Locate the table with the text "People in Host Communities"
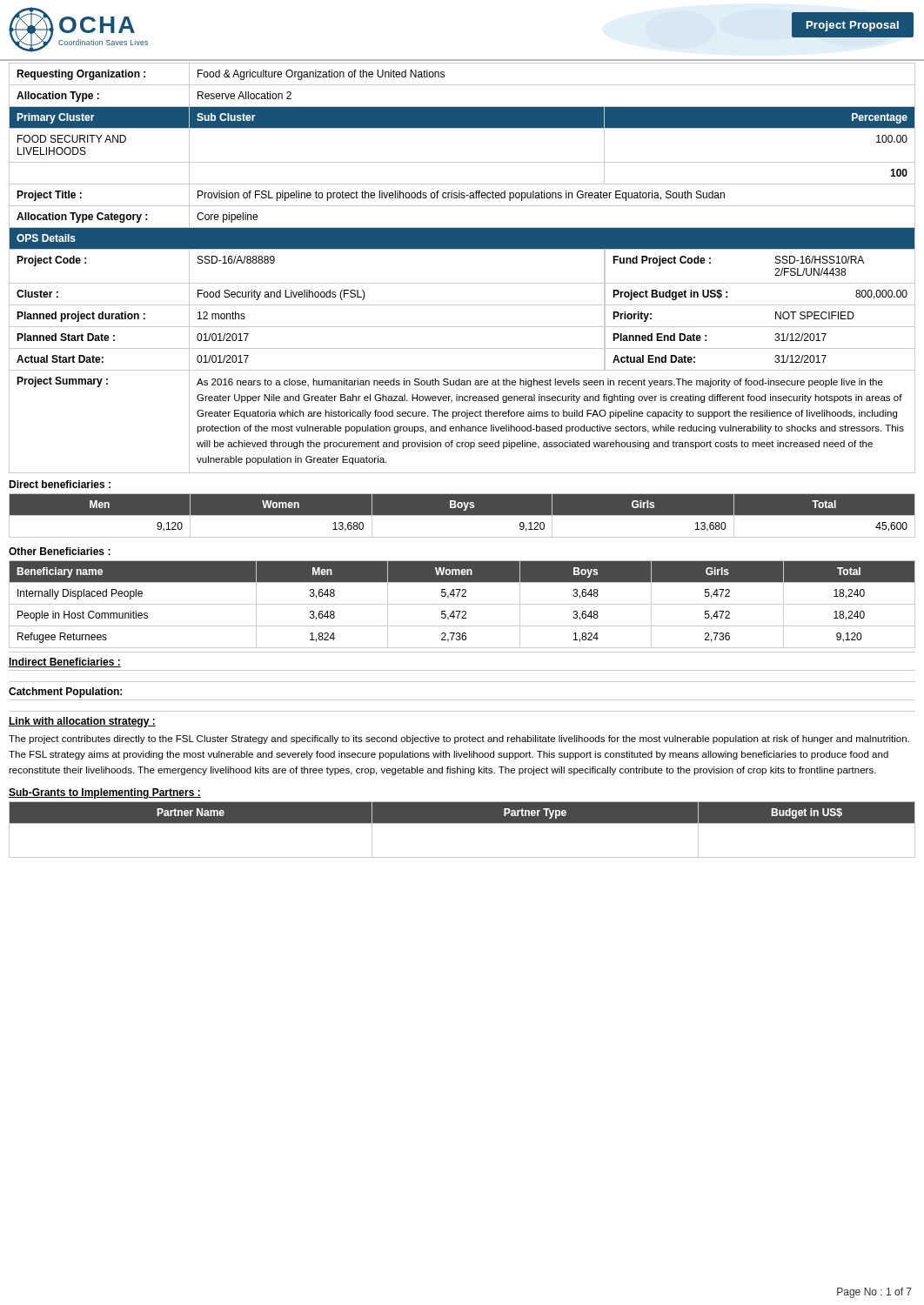Viewport: 924px width, 1305px height. pos(462,604)
